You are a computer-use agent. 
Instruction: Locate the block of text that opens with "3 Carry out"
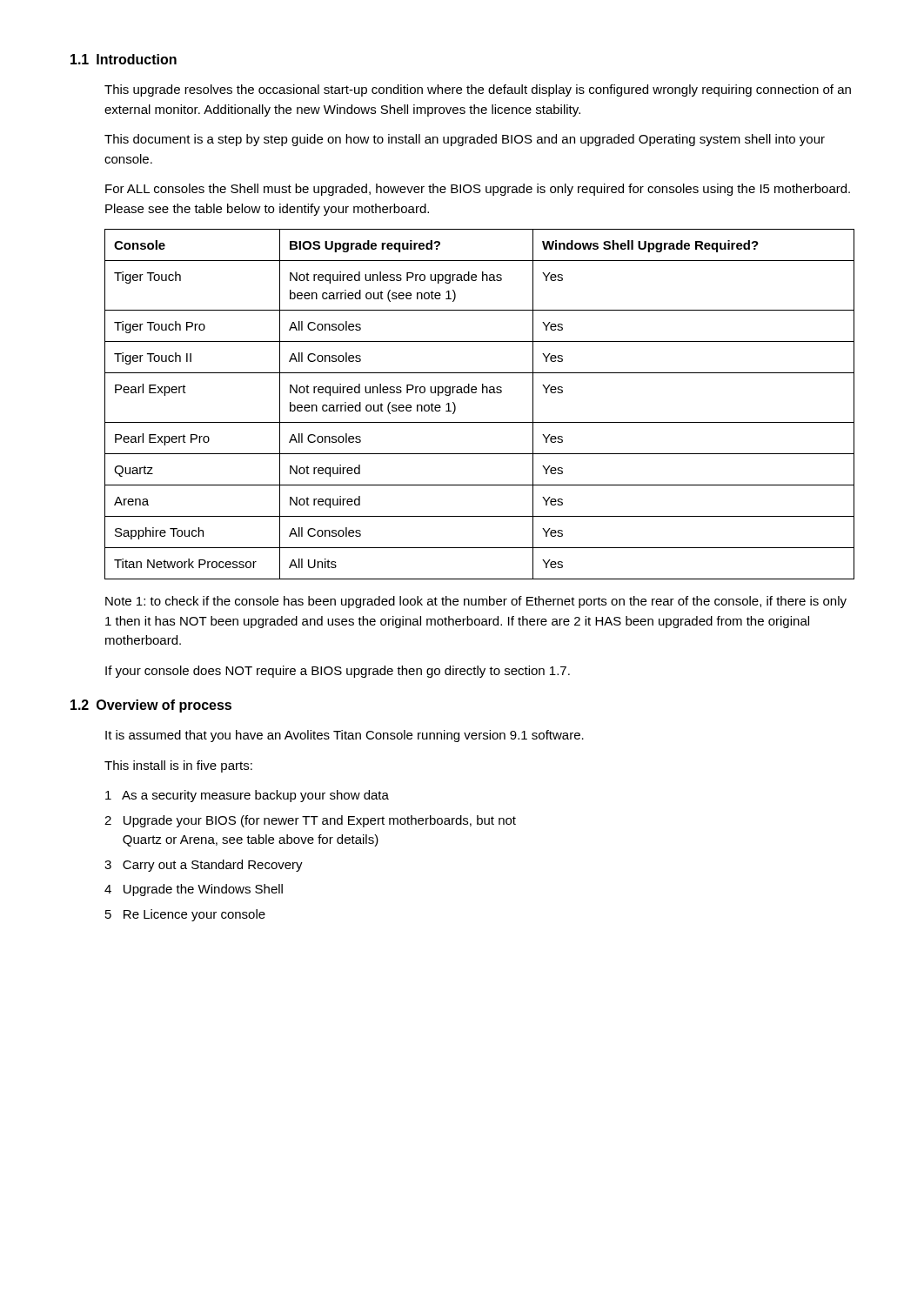(203, 864)
